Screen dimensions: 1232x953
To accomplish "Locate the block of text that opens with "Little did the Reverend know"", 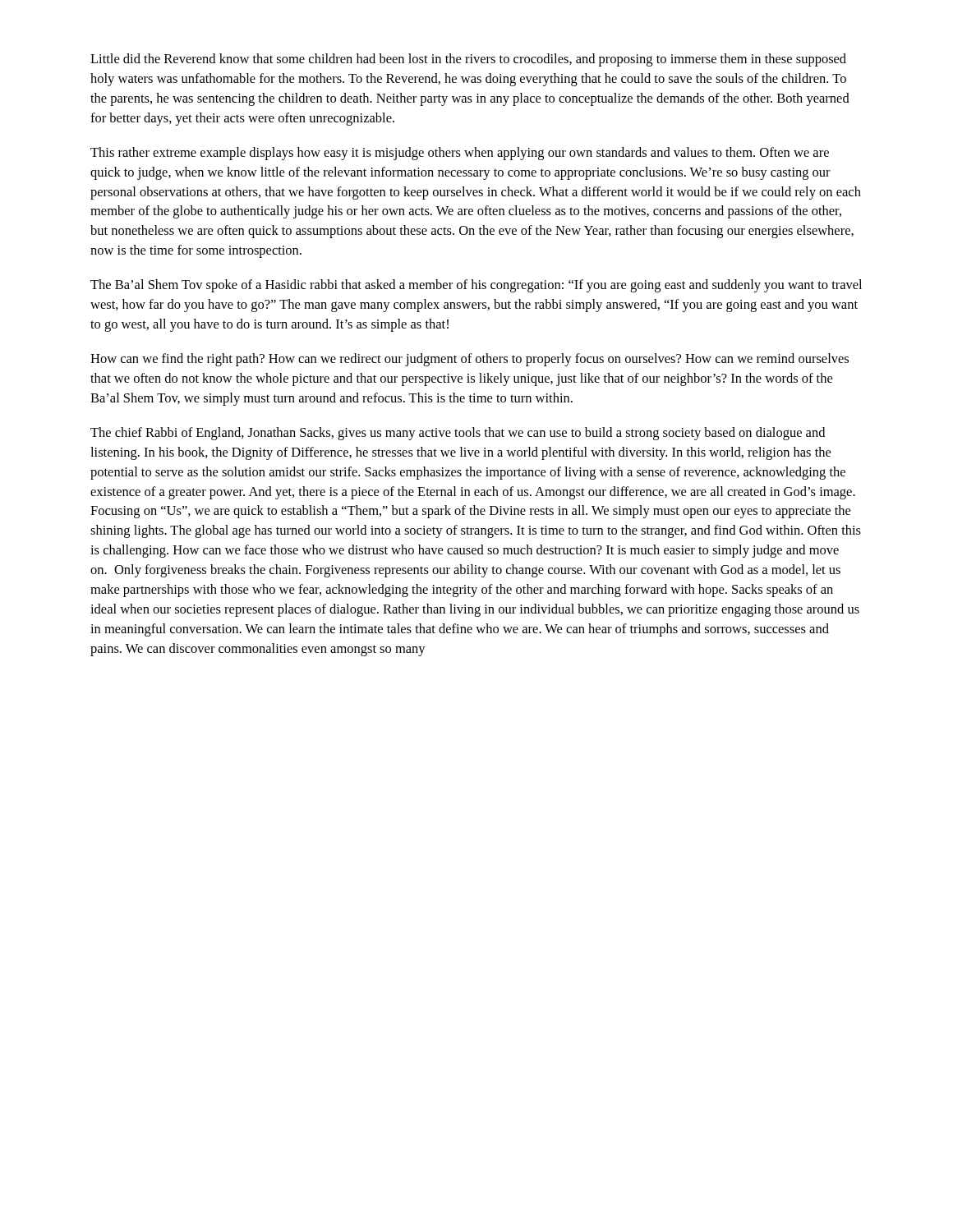I will click(470, 88).
